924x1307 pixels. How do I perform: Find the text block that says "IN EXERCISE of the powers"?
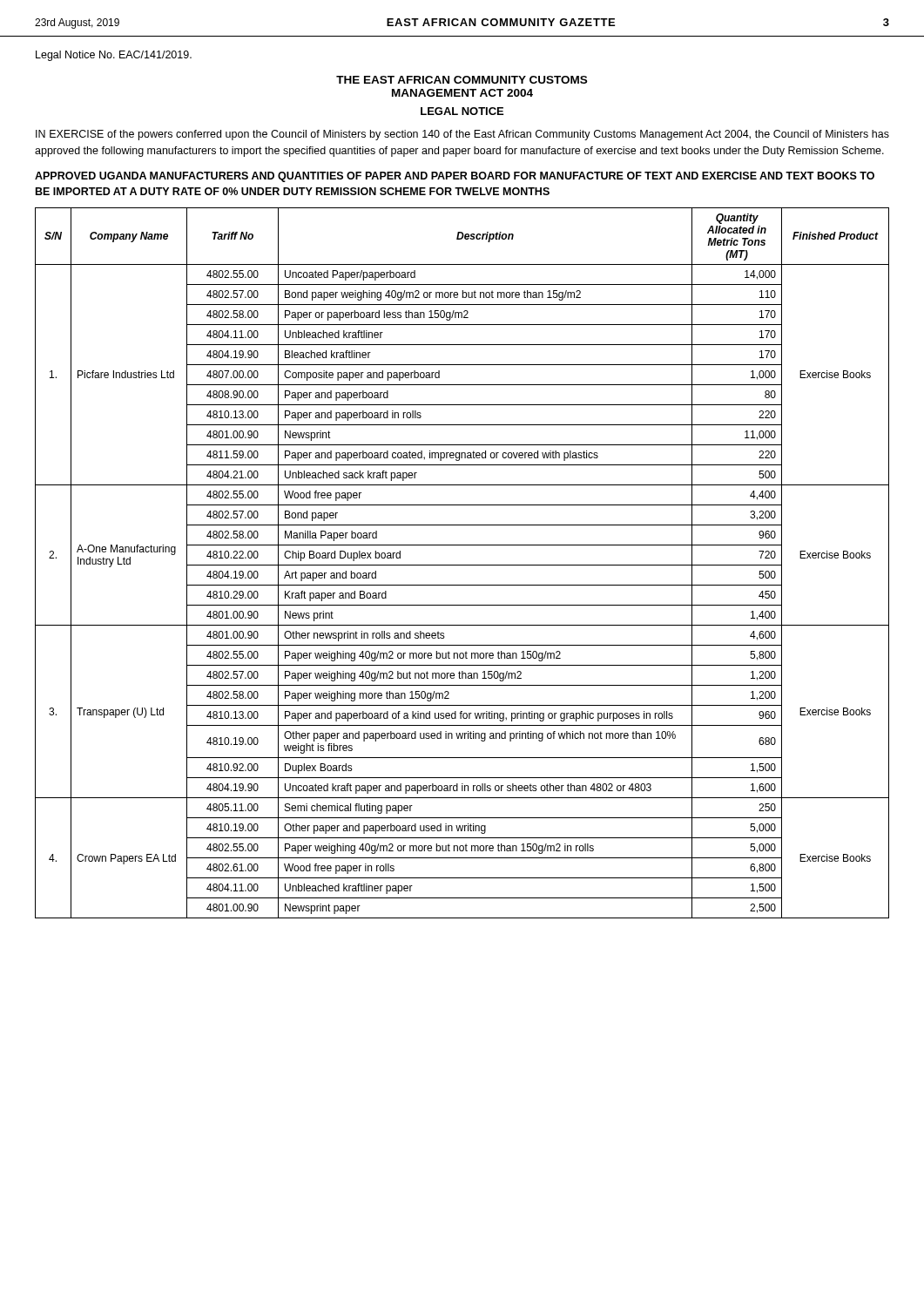462,142
